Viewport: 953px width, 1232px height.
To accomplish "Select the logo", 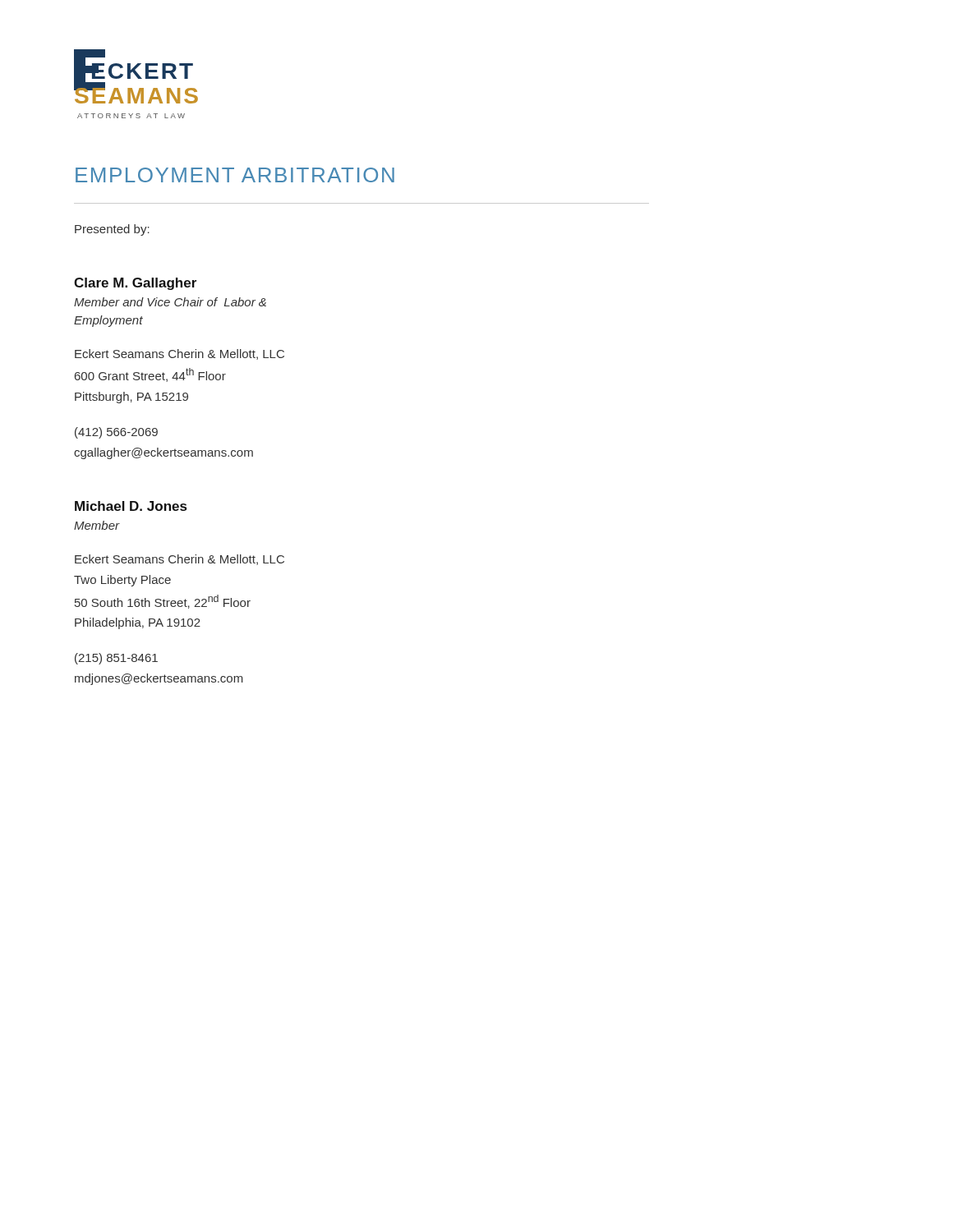I will click(x=361, y=86).
